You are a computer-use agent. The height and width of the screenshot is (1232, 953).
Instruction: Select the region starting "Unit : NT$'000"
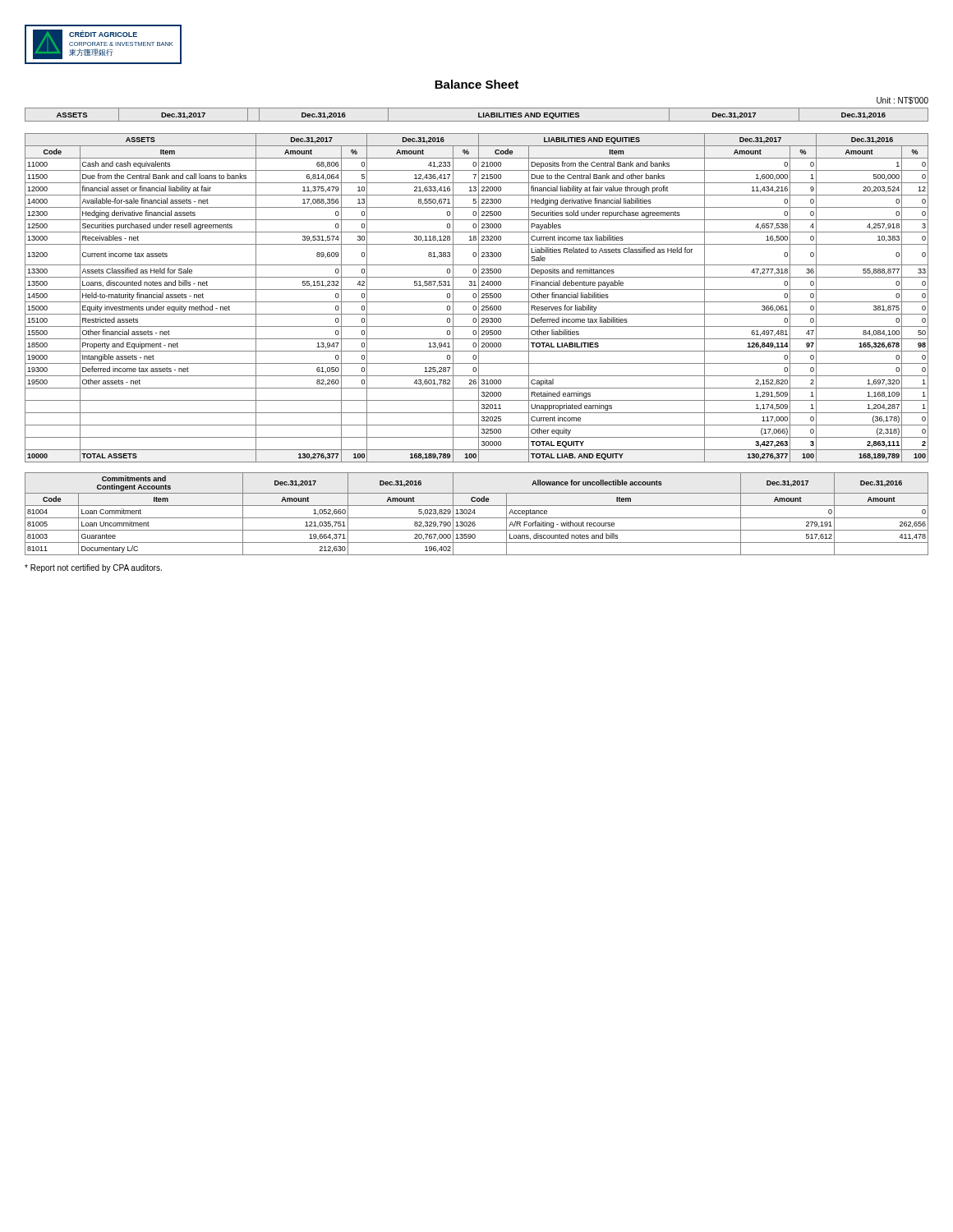click(902, 101)
